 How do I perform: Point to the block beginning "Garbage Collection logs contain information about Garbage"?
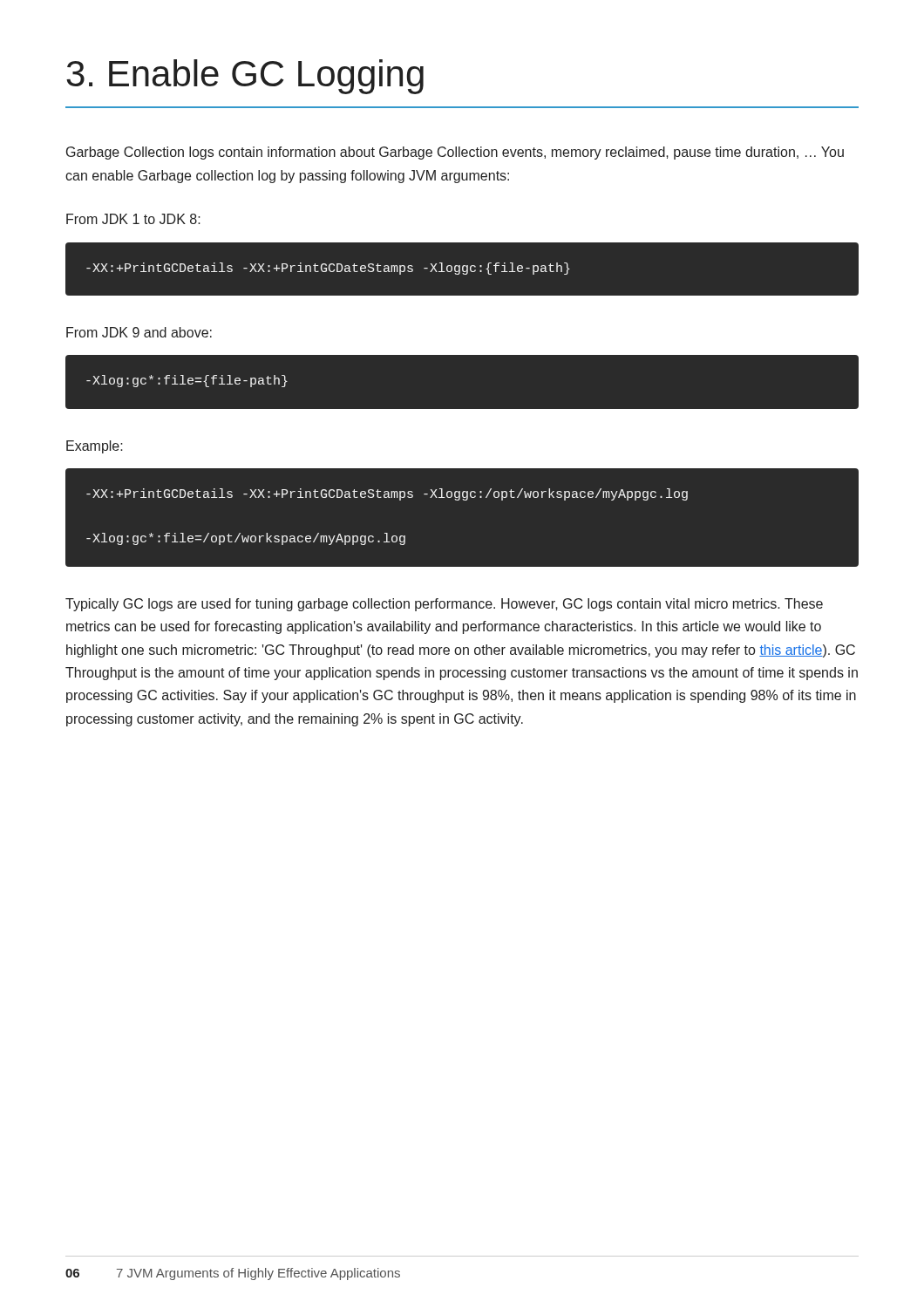[x=462, y=165]
